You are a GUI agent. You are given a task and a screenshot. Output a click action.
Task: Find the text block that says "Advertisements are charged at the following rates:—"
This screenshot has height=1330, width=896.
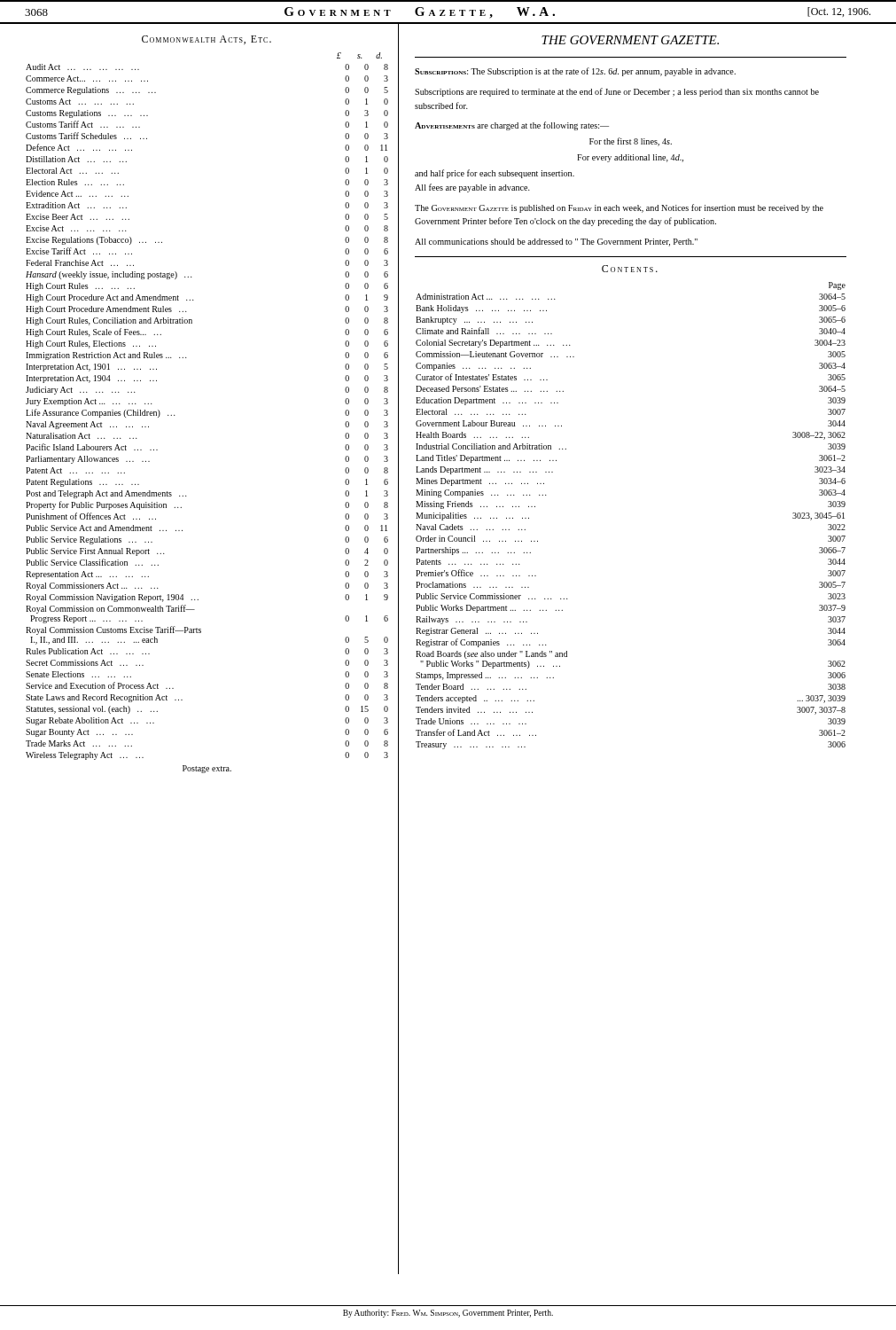coord(631,157)
